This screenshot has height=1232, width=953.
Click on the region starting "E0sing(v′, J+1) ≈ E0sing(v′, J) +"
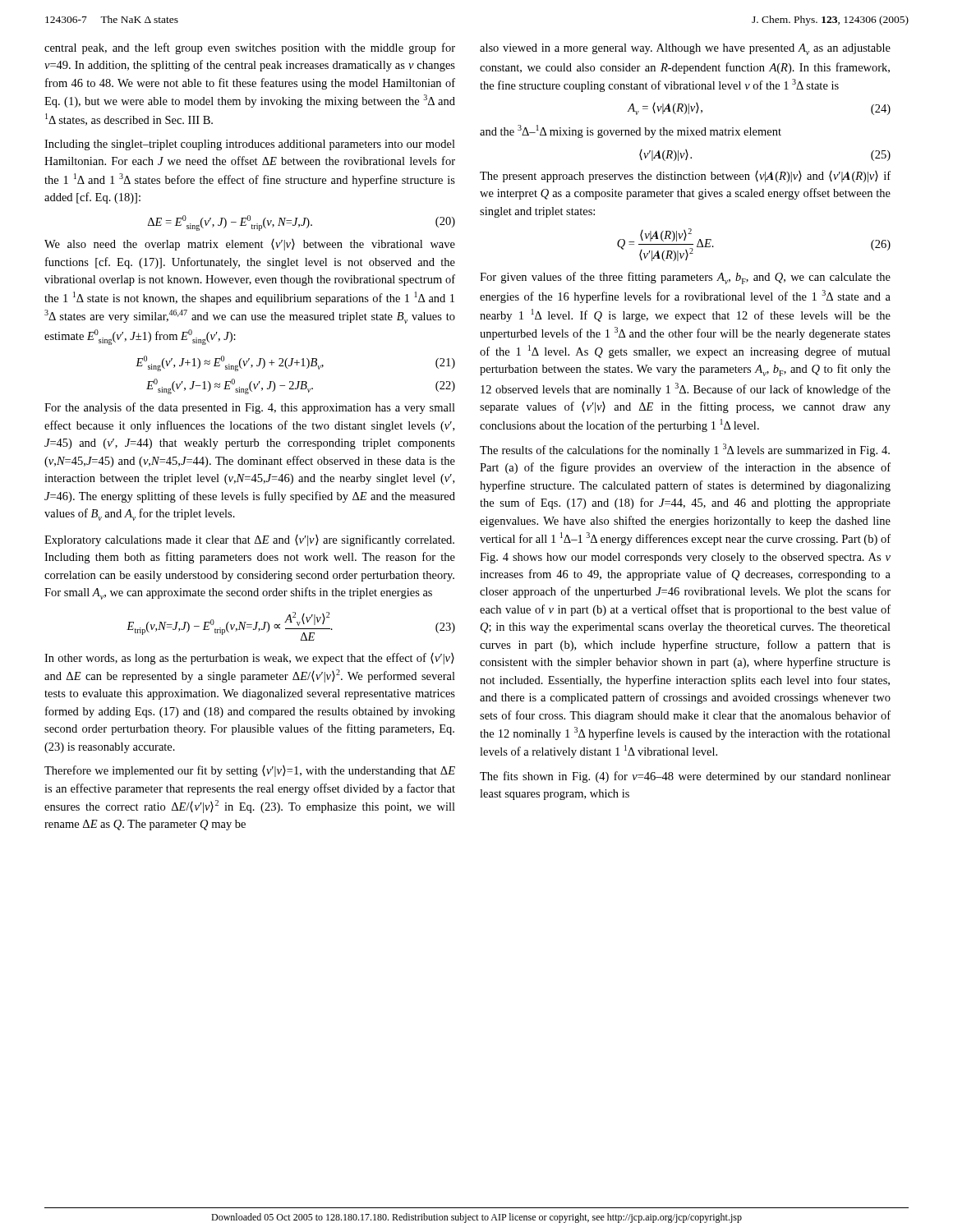250,362
